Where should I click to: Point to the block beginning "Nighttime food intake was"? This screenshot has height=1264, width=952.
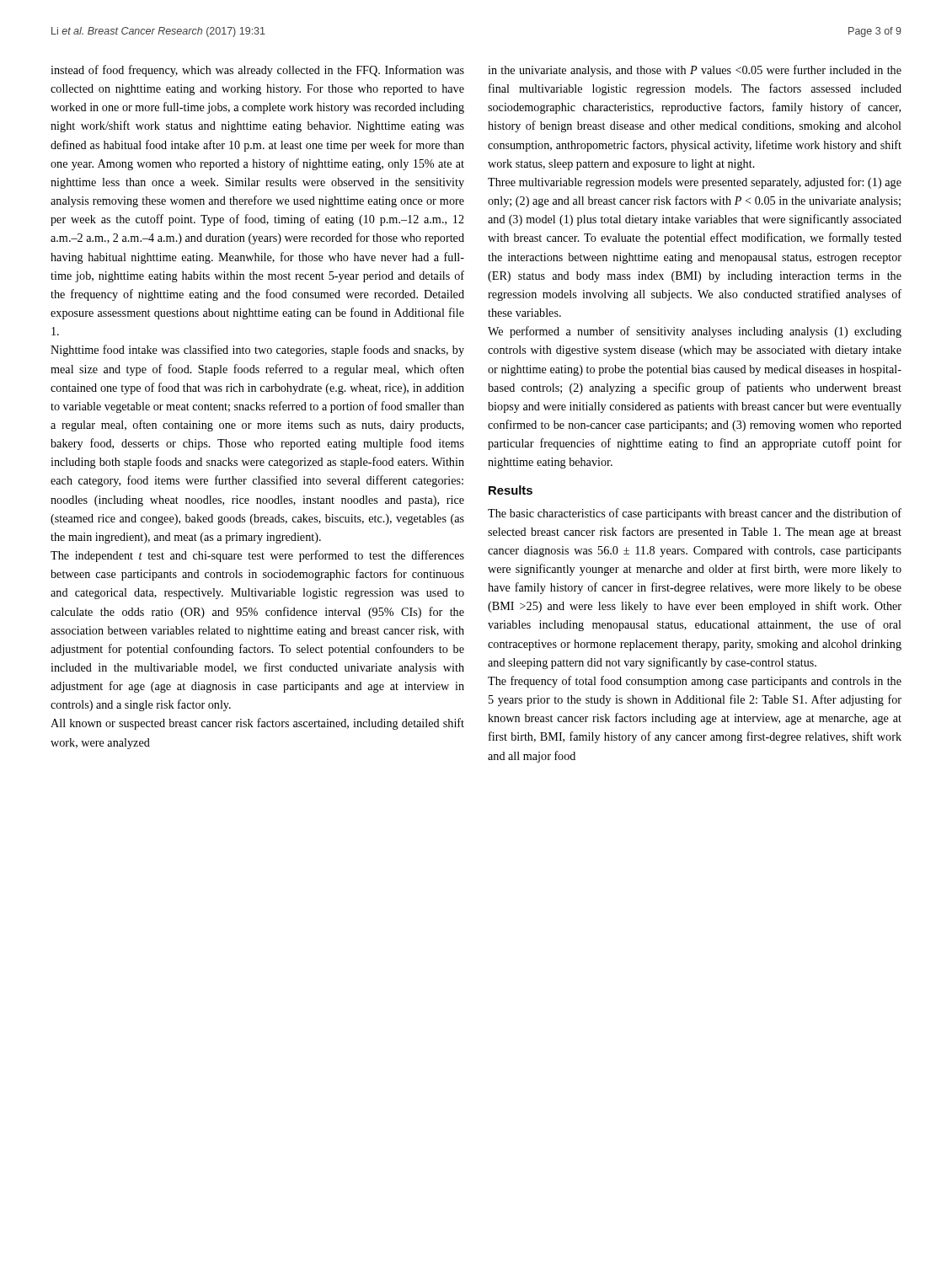click(257, 443)
